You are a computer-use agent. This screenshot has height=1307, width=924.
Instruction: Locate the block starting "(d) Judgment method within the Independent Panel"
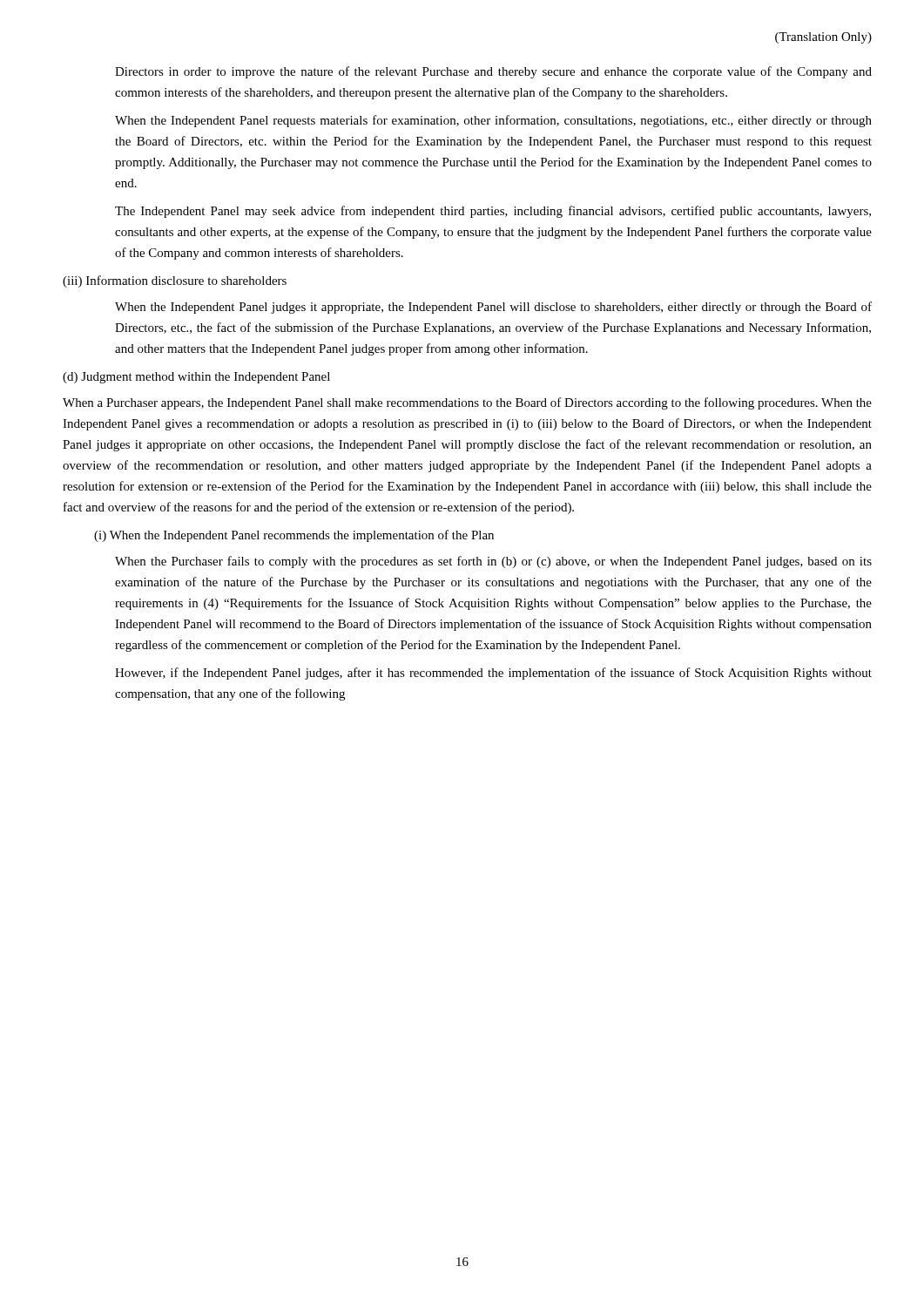point(197,376)
